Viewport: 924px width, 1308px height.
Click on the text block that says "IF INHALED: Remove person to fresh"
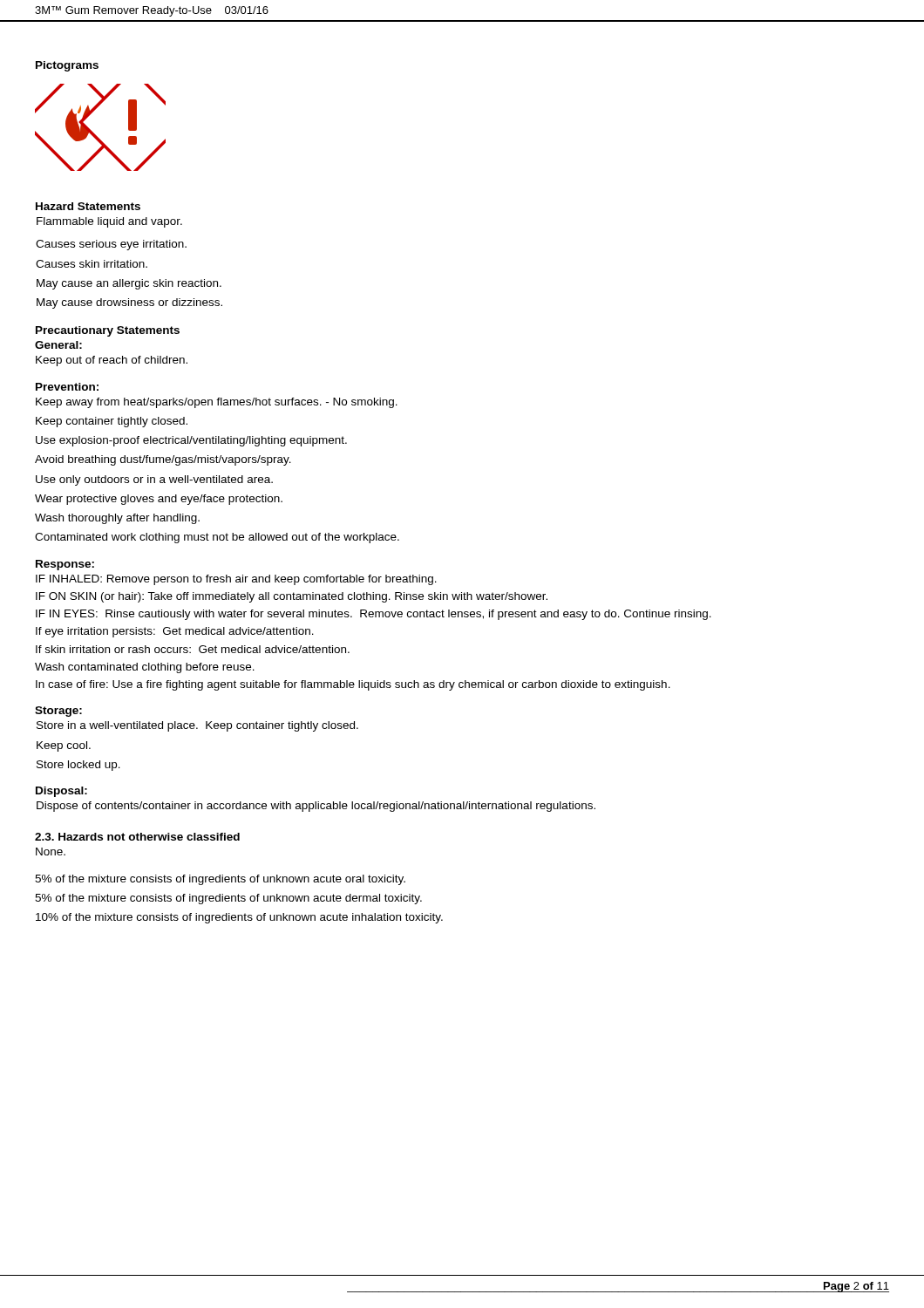(236, 580)
